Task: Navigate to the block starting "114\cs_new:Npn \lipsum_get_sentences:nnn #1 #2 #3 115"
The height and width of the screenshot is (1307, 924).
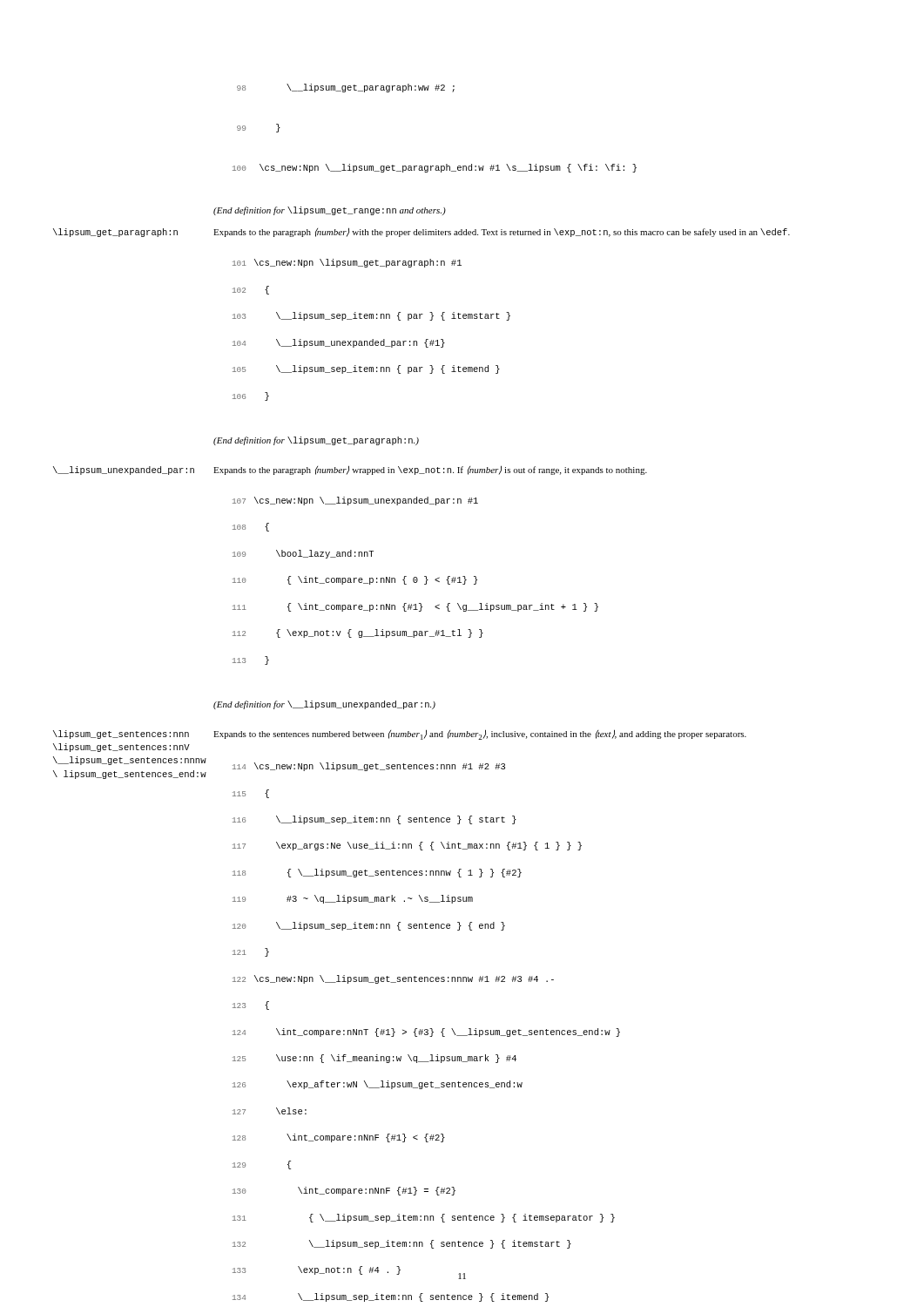Action: (x=543, y=1027)
